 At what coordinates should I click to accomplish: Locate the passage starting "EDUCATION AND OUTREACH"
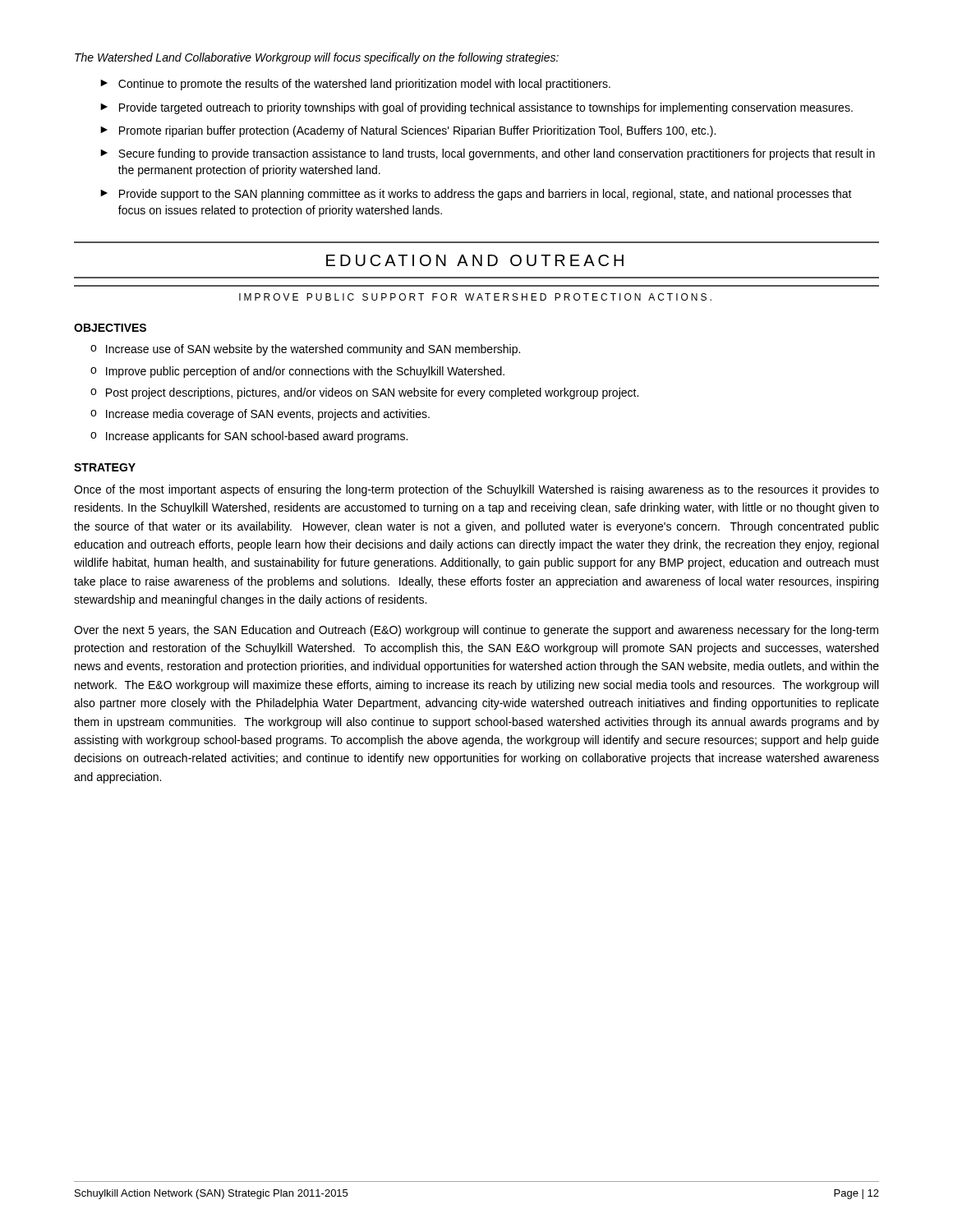click(x=476, y=261)
